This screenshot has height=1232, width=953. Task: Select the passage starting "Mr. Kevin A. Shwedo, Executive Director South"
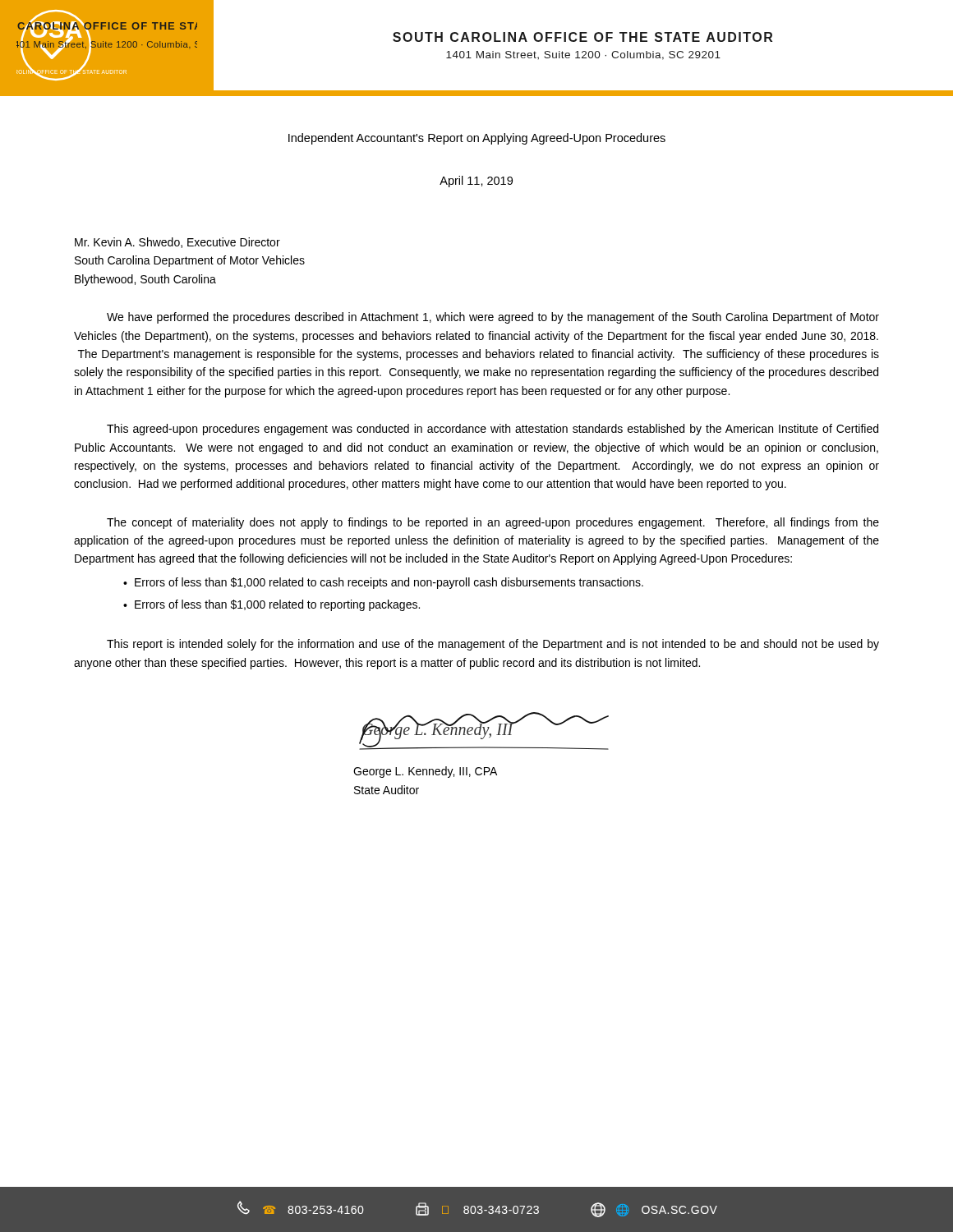click(189, 261)
